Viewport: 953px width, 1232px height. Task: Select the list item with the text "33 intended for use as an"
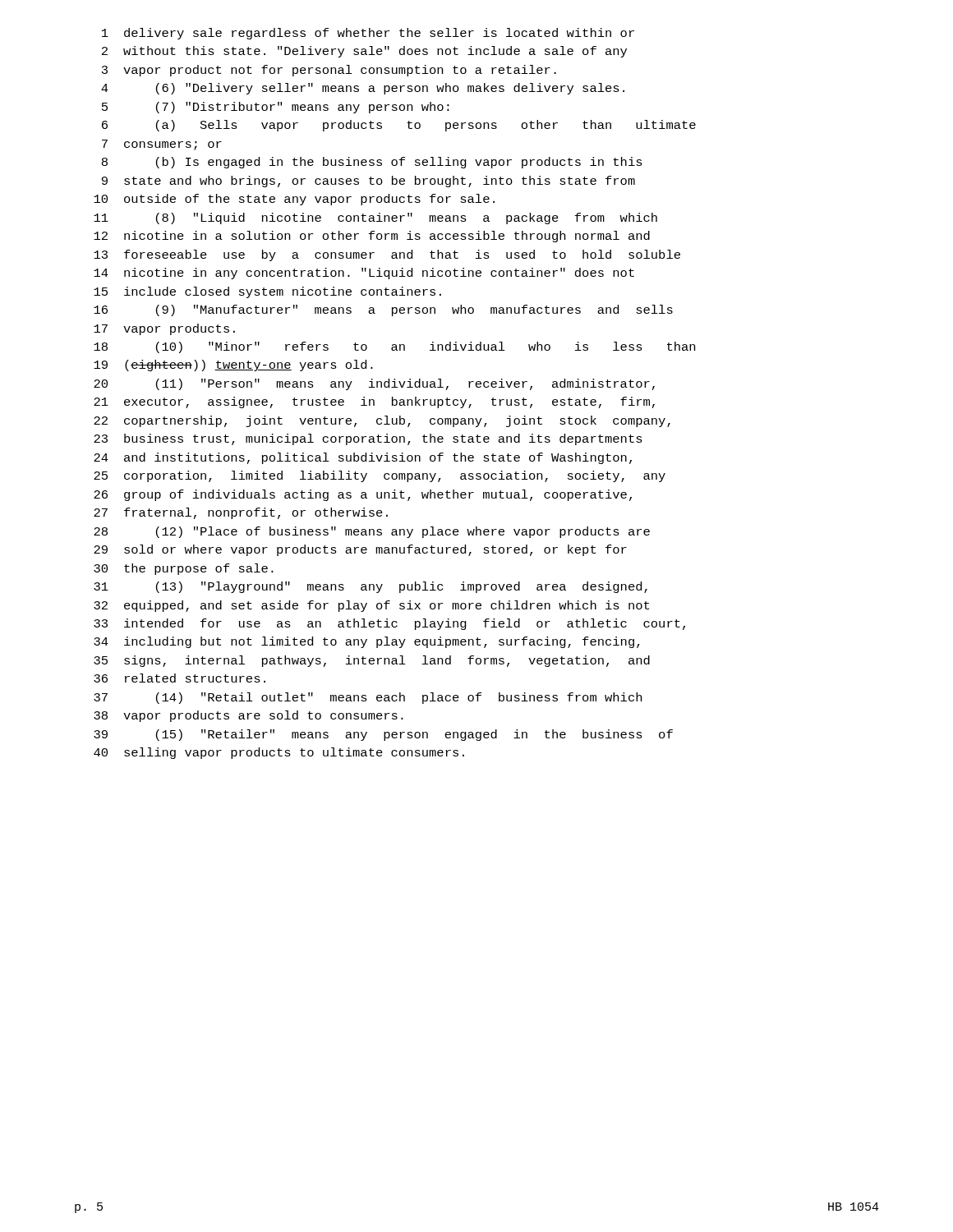coord(476,624)
